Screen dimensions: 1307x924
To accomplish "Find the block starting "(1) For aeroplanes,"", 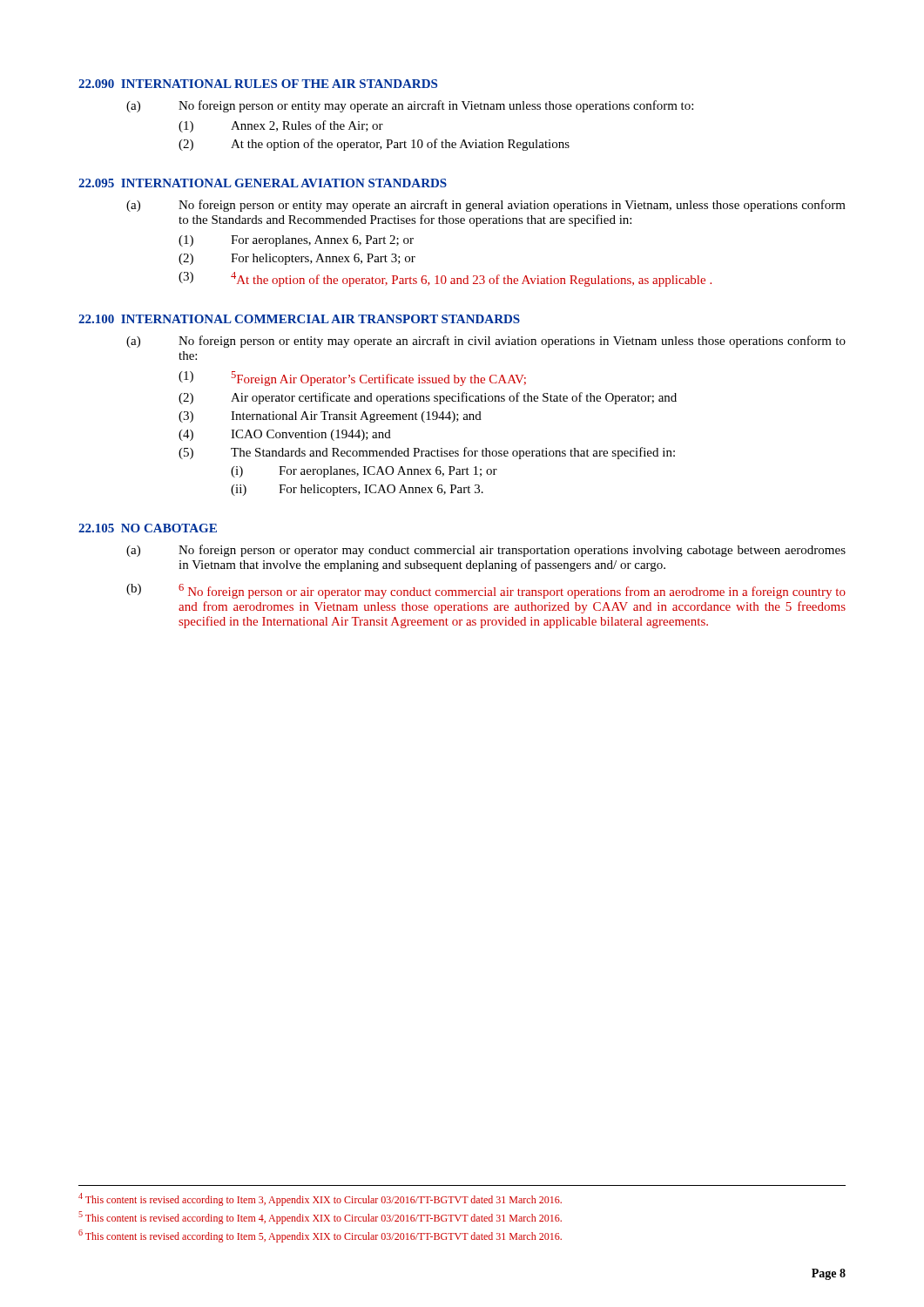I will [296, 241].
